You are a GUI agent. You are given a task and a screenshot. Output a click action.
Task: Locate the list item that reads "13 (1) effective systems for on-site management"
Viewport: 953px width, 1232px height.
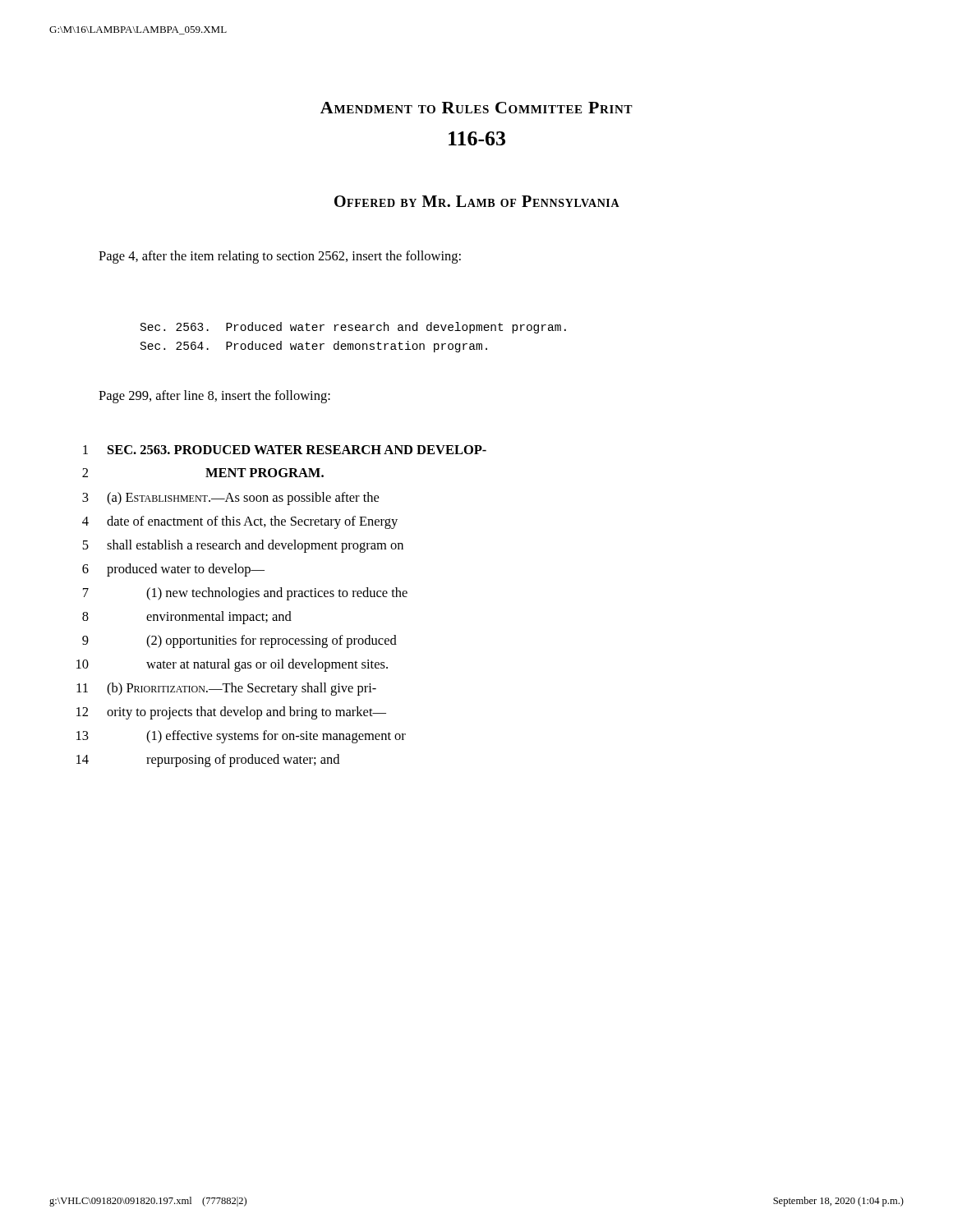(x=227, y=736)
